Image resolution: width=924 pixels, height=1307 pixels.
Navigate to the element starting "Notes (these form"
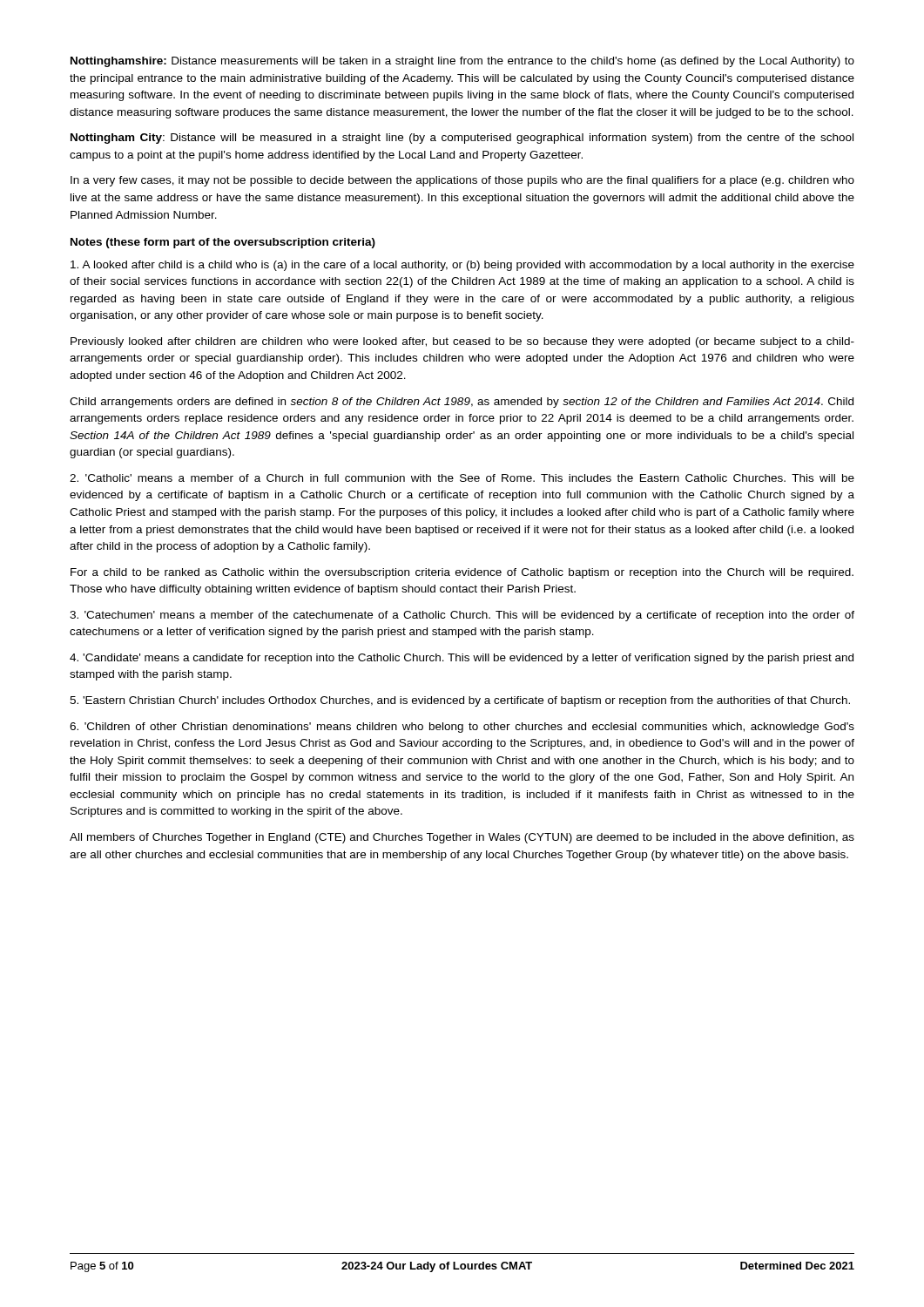click(223, 243)
